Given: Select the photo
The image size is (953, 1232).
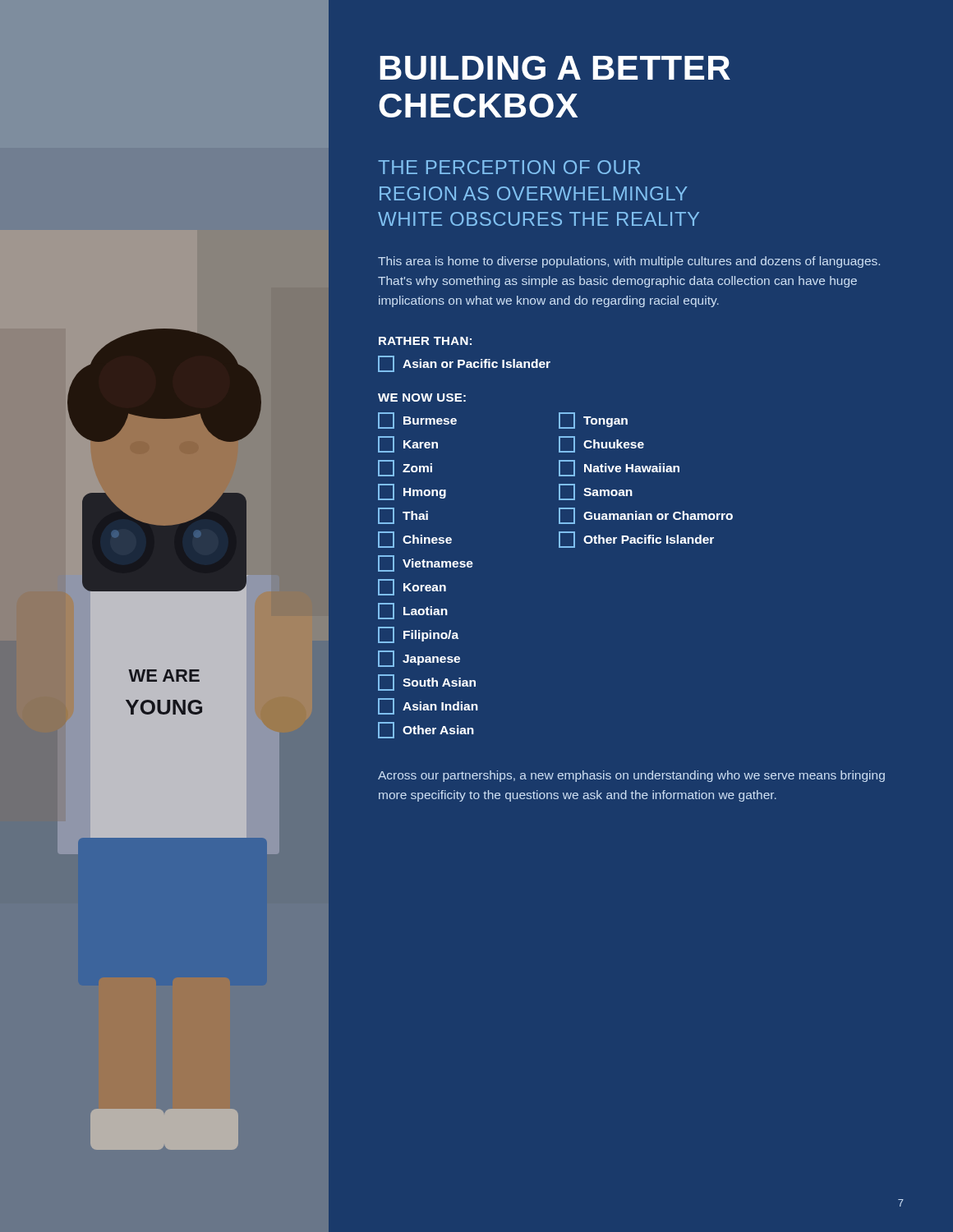Looking at the screenshot, I should point(164,616).
